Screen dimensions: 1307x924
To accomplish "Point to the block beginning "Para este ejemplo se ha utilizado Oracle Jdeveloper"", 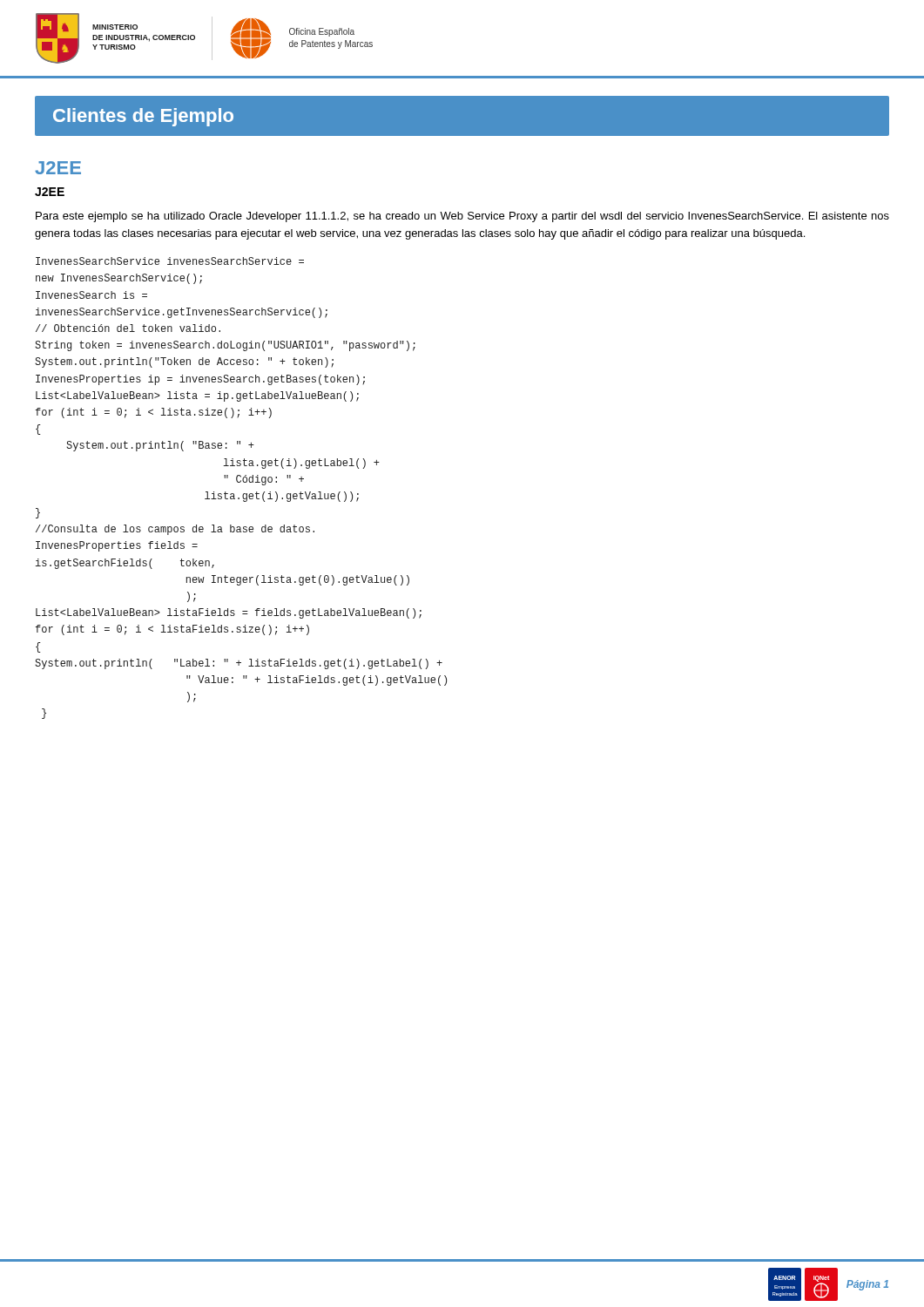I will pos(462,224).
